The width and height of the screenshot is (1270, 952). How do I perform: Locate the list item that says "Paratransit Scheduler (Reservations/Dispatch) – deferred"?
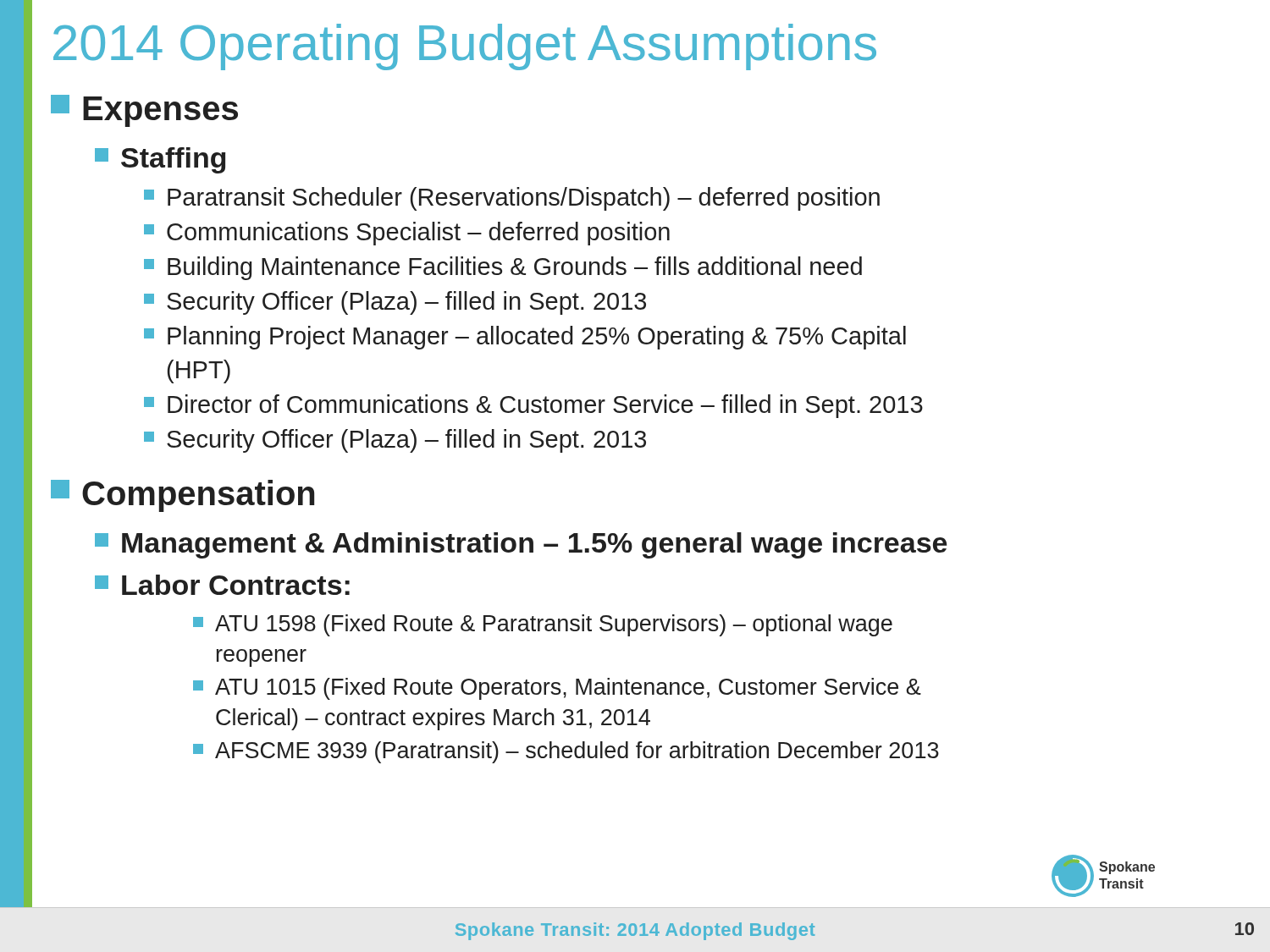tap(694, 198)
